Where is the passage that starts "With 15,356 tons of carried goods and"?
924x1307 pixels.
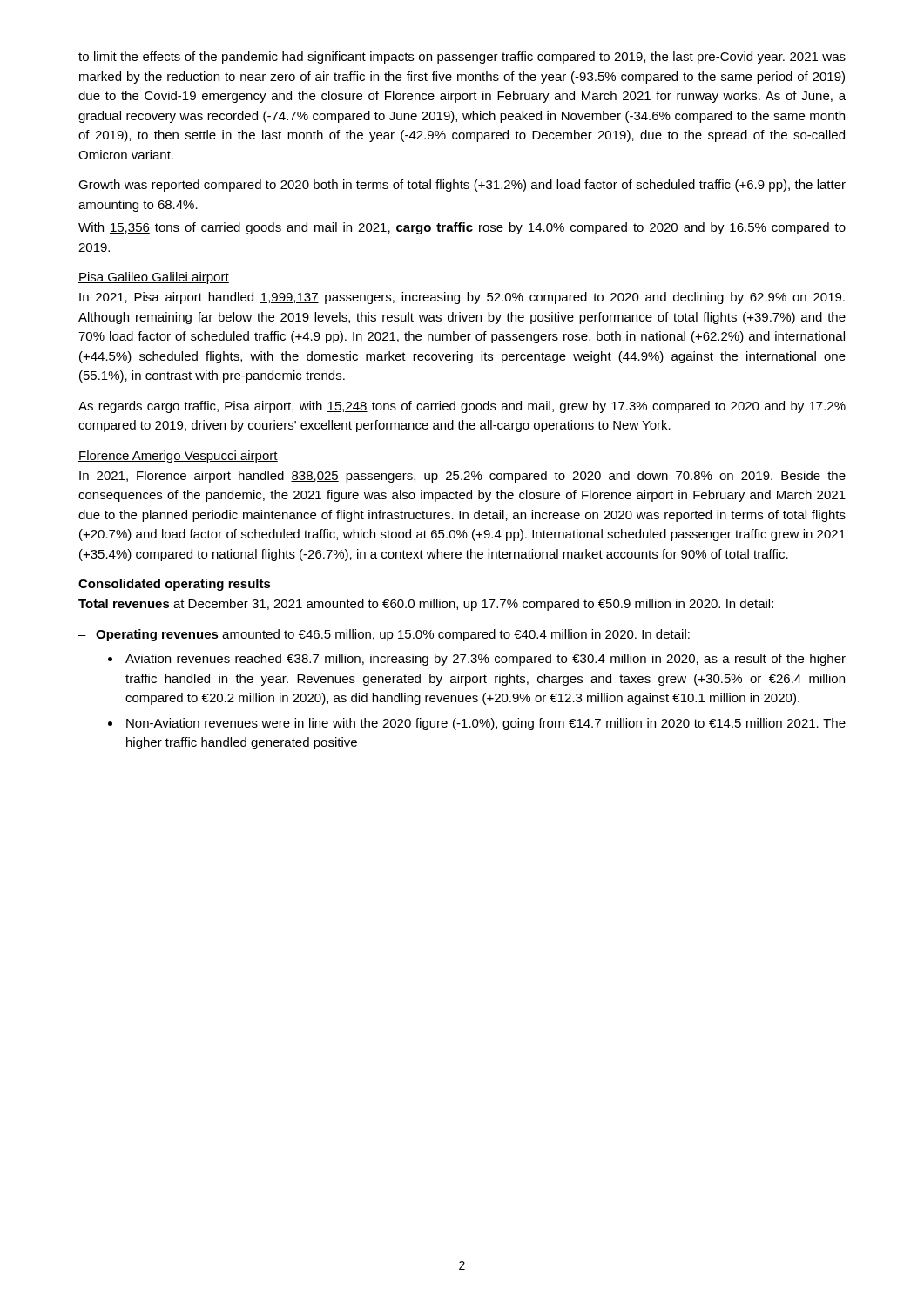coord(462,237)
